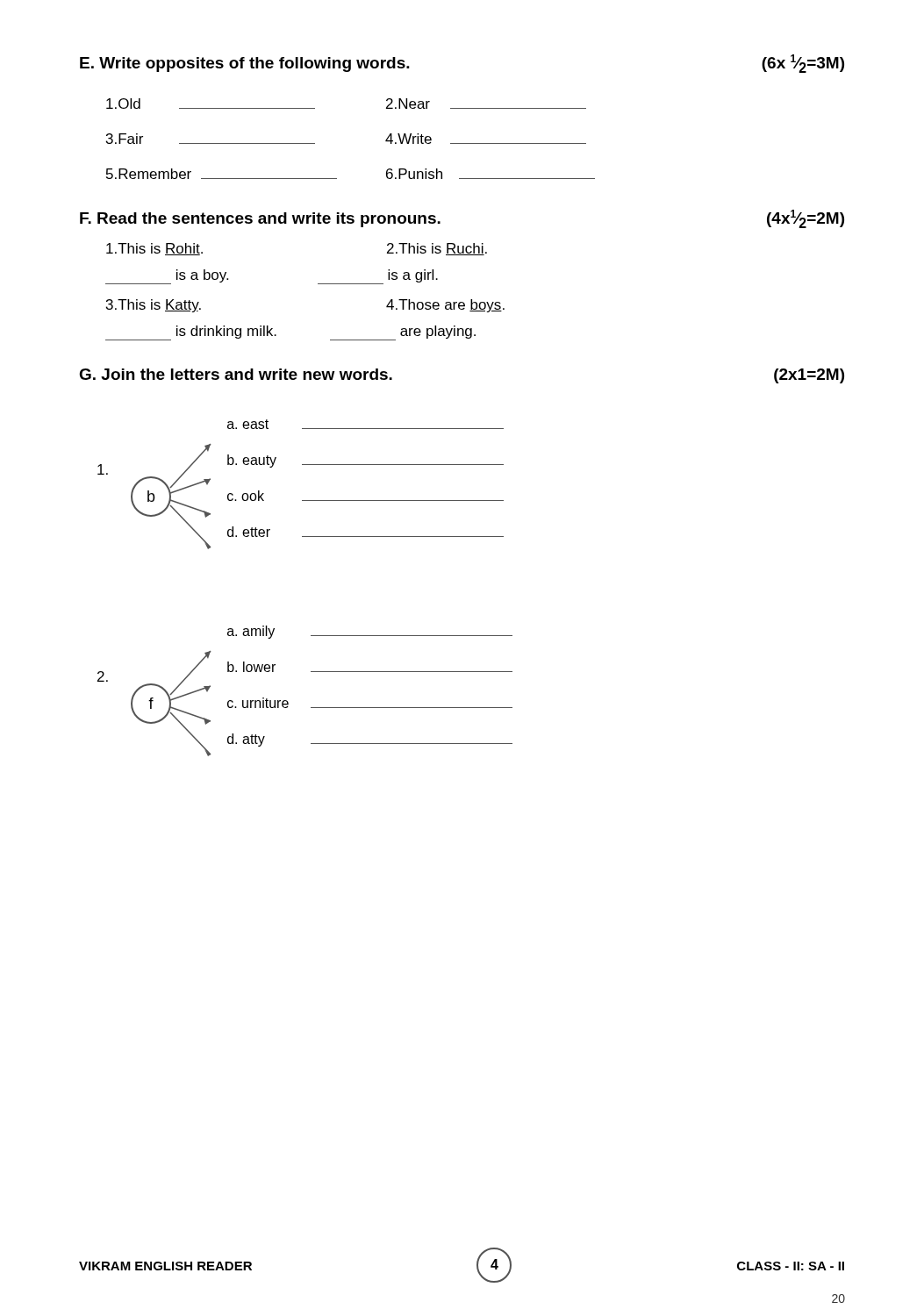The height and width of the screenshot is (1316, 924).
Task: Locate the list item that reads "This is Rohit. 2.This is Ruchi."
Action: [x=151, y=249]
